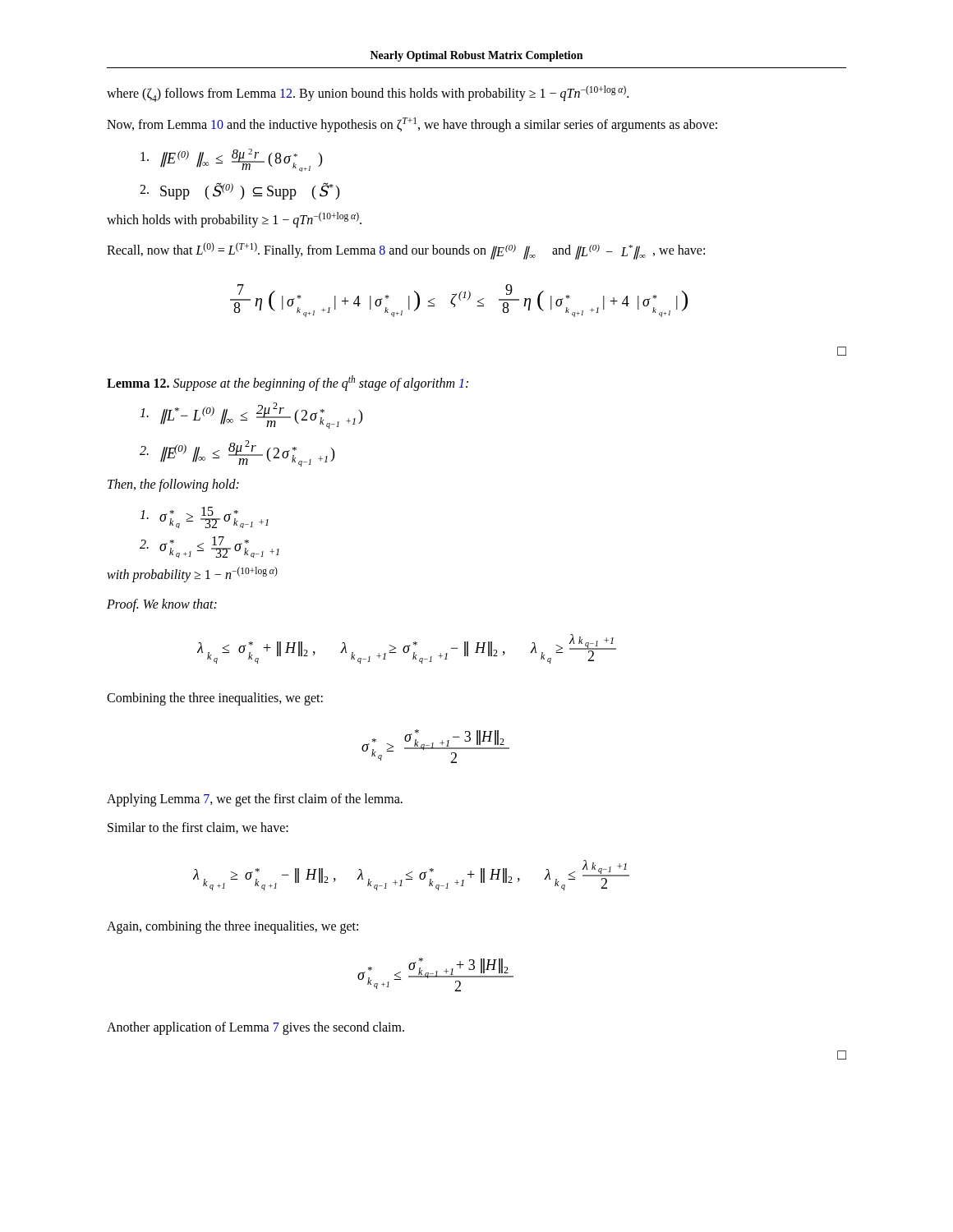Viewport: 953px width, 1232px height.
Task: Locate the formula that says "σ * k q +1 ≤ σ"
Action: pos(476,974)
